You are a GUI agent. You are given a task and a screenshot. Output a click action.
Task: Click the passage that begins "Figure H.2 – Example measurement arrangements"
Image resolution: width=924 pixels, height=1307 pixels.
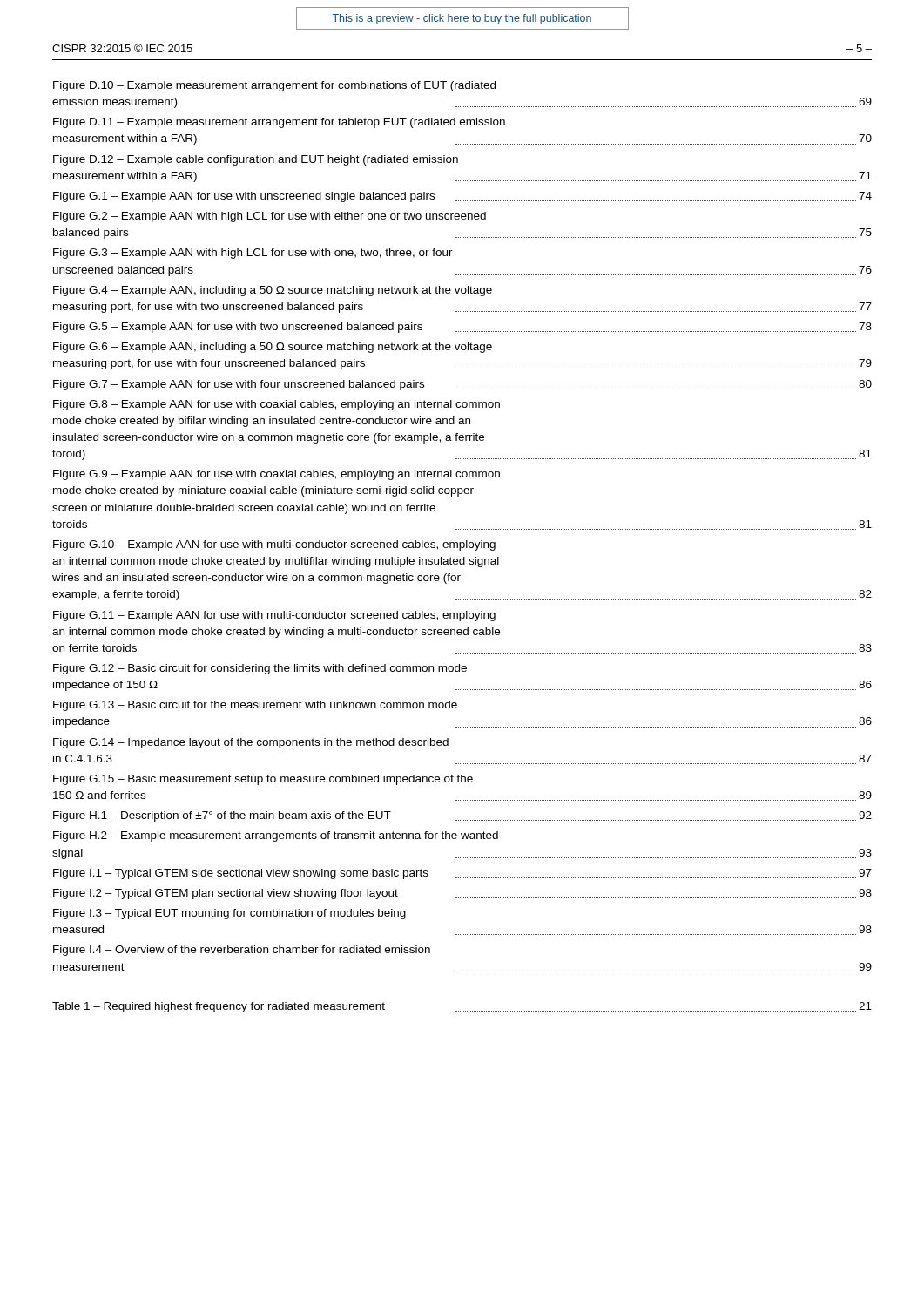[x=462, y=844]
